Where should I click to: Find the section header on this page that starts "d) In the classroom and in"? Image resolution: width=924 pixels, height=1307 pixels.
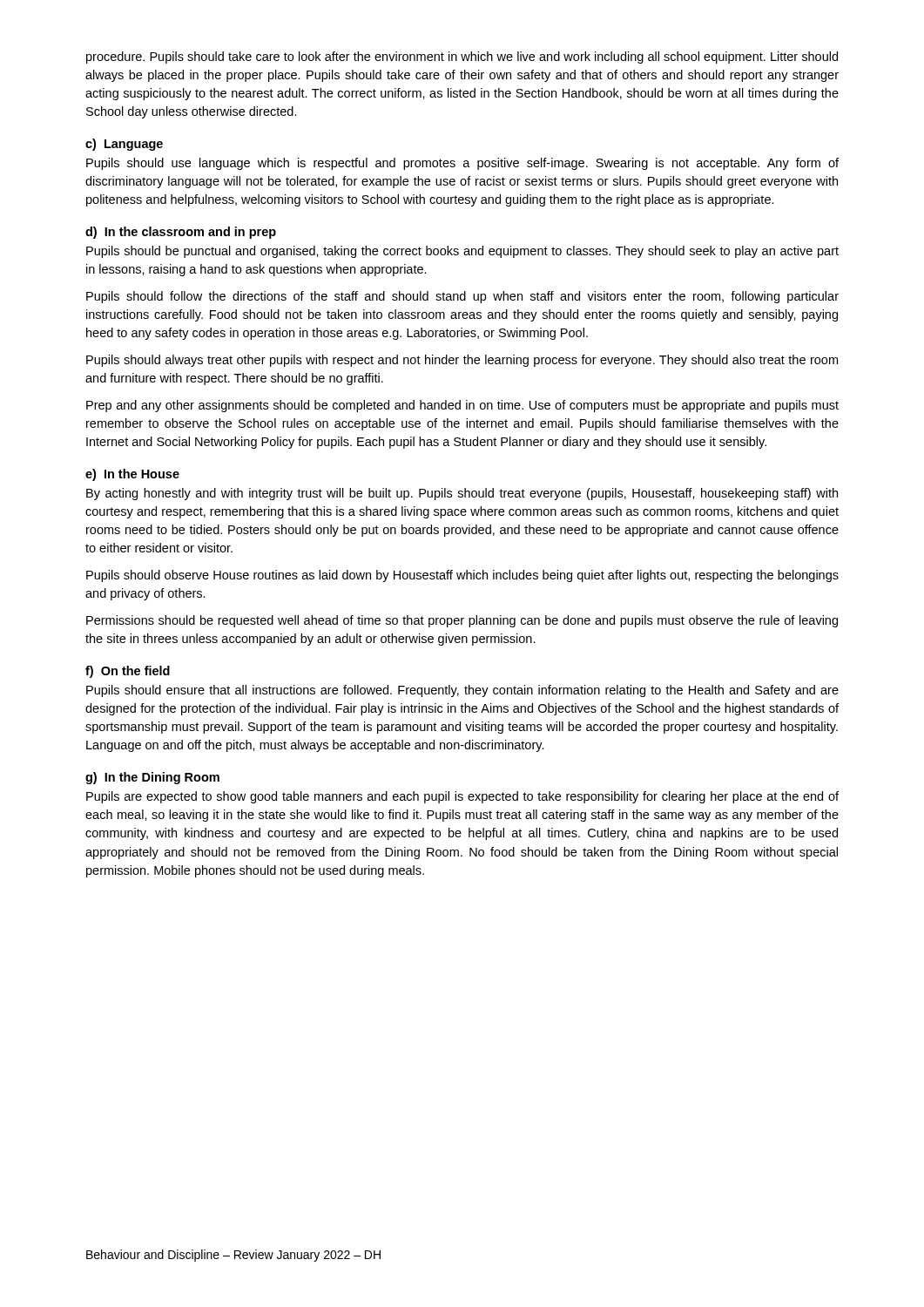(181, 233)
